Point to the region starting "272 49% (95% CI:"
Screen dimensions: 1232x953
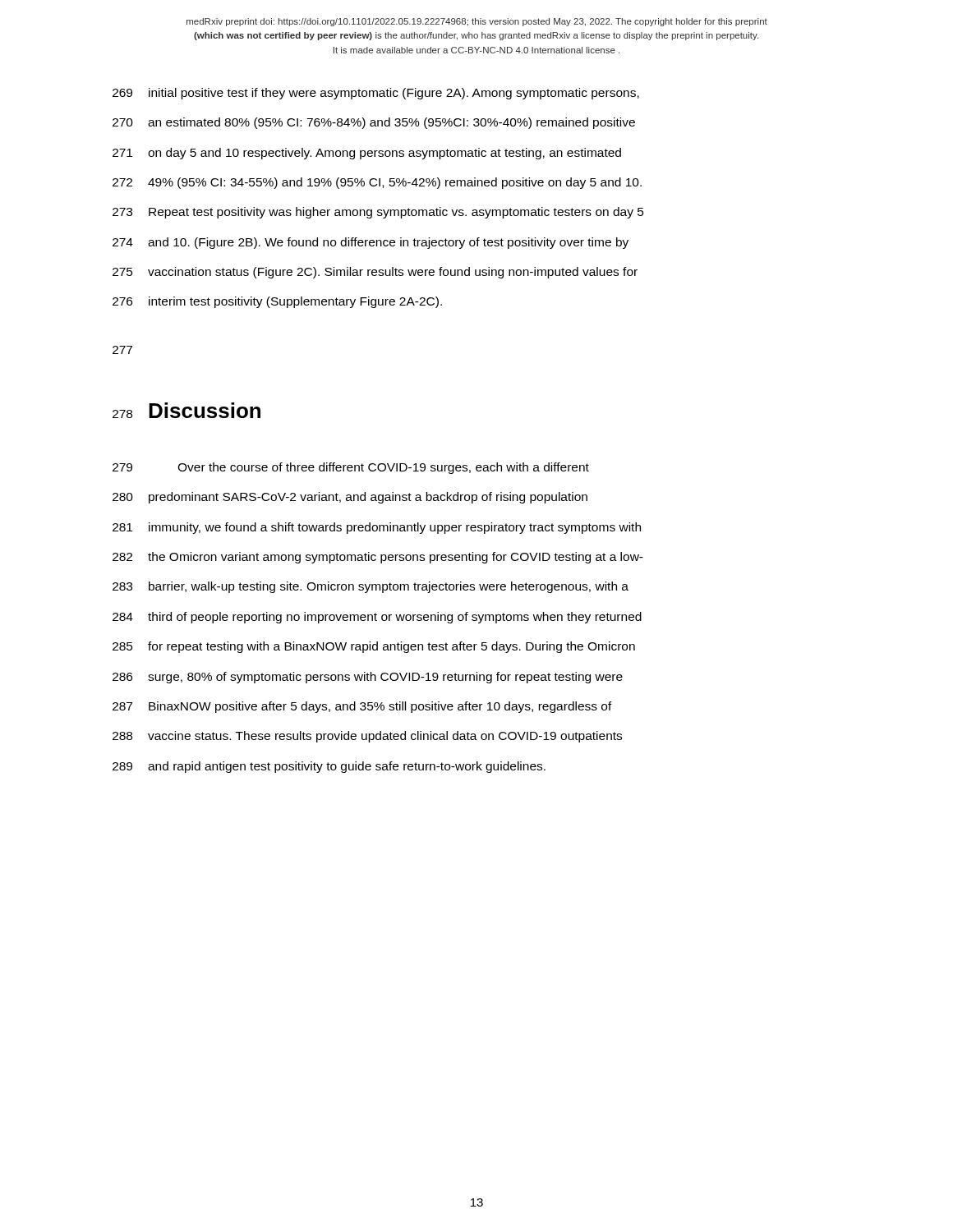[476, 183]
